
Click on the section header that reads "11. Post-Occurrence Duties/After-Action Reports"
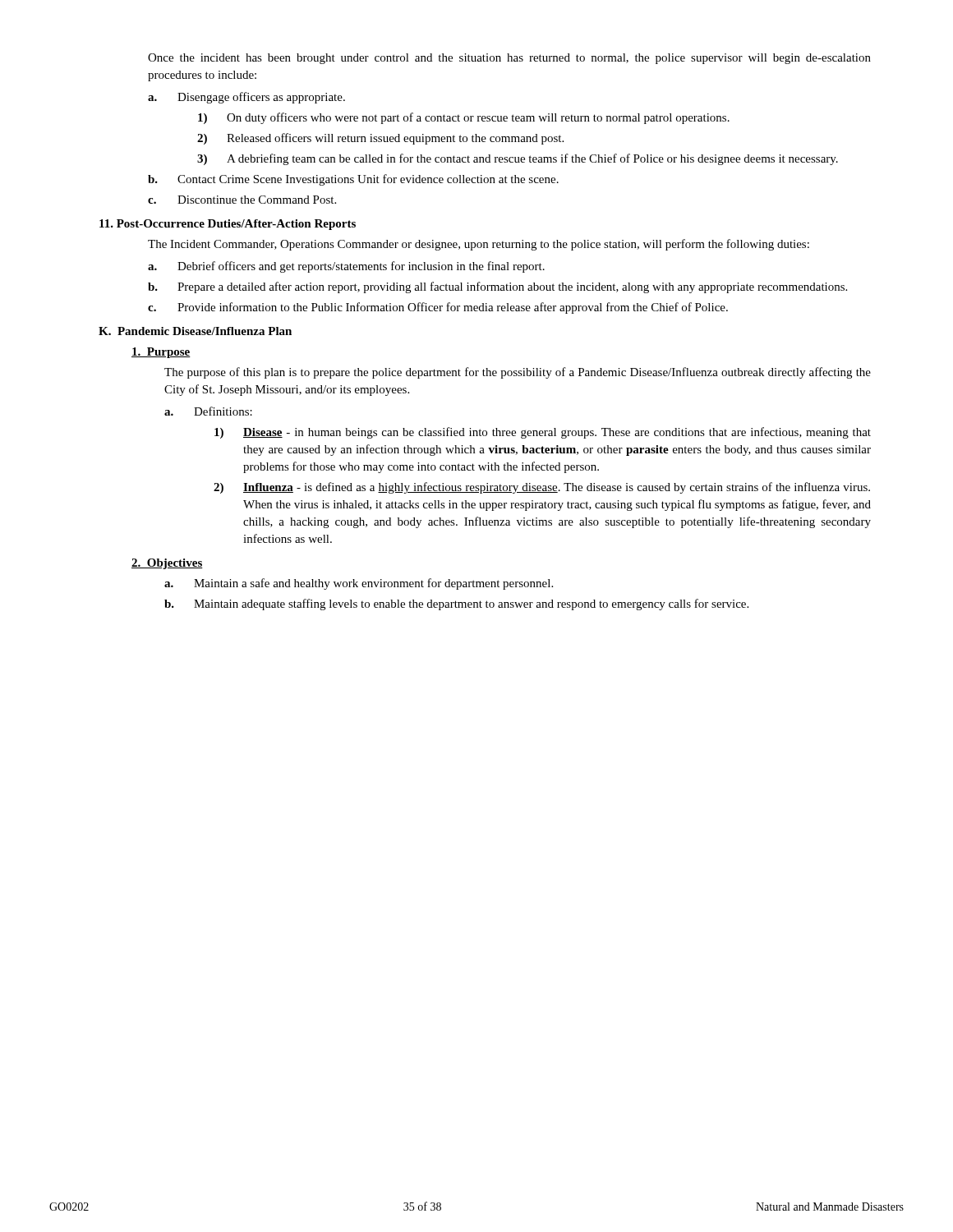point(227,223)
